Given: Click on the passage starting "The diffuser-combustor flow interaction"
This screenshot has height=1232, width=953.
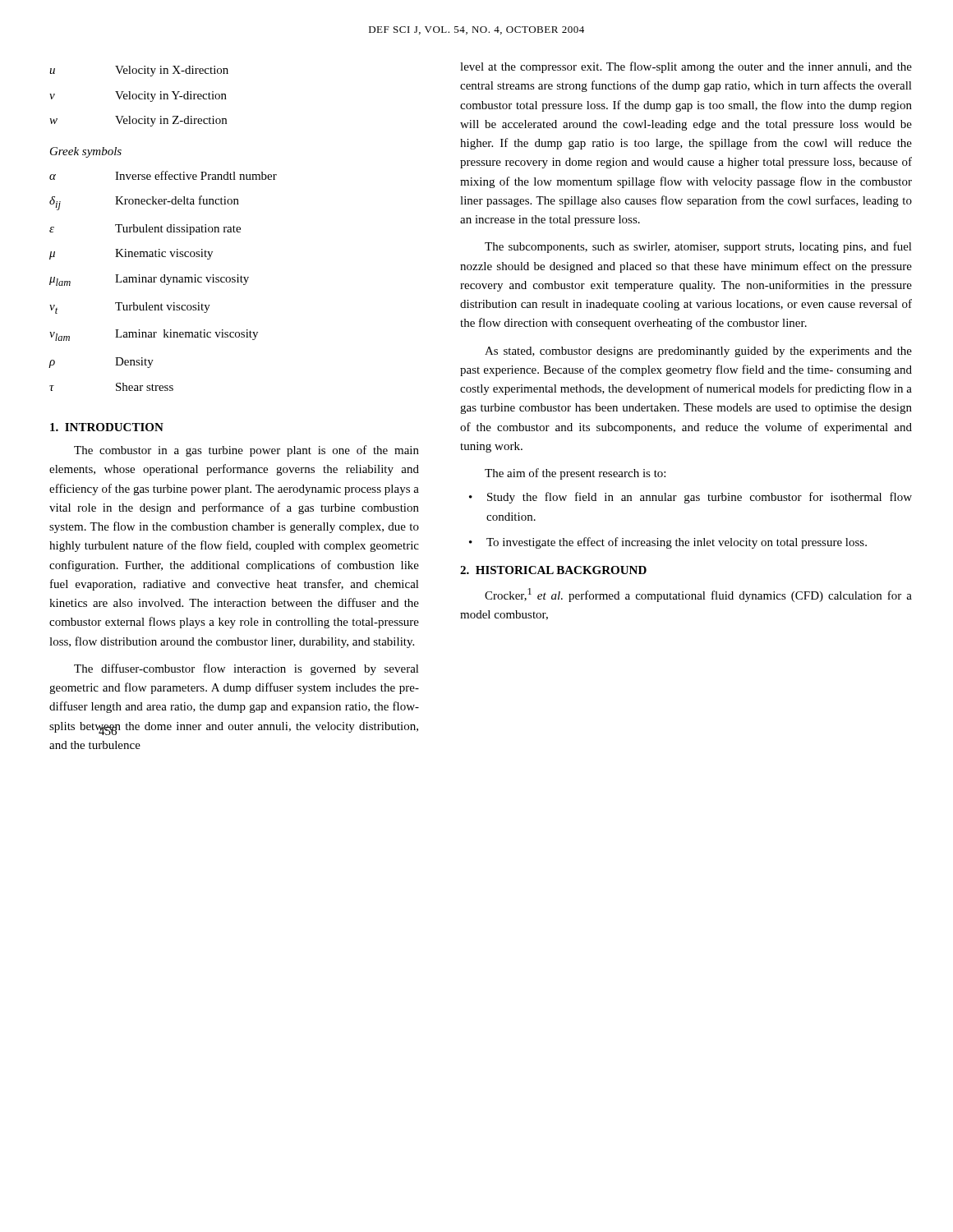Looking at the screenshot, I should pyautogui.click(x=234, y=707).
